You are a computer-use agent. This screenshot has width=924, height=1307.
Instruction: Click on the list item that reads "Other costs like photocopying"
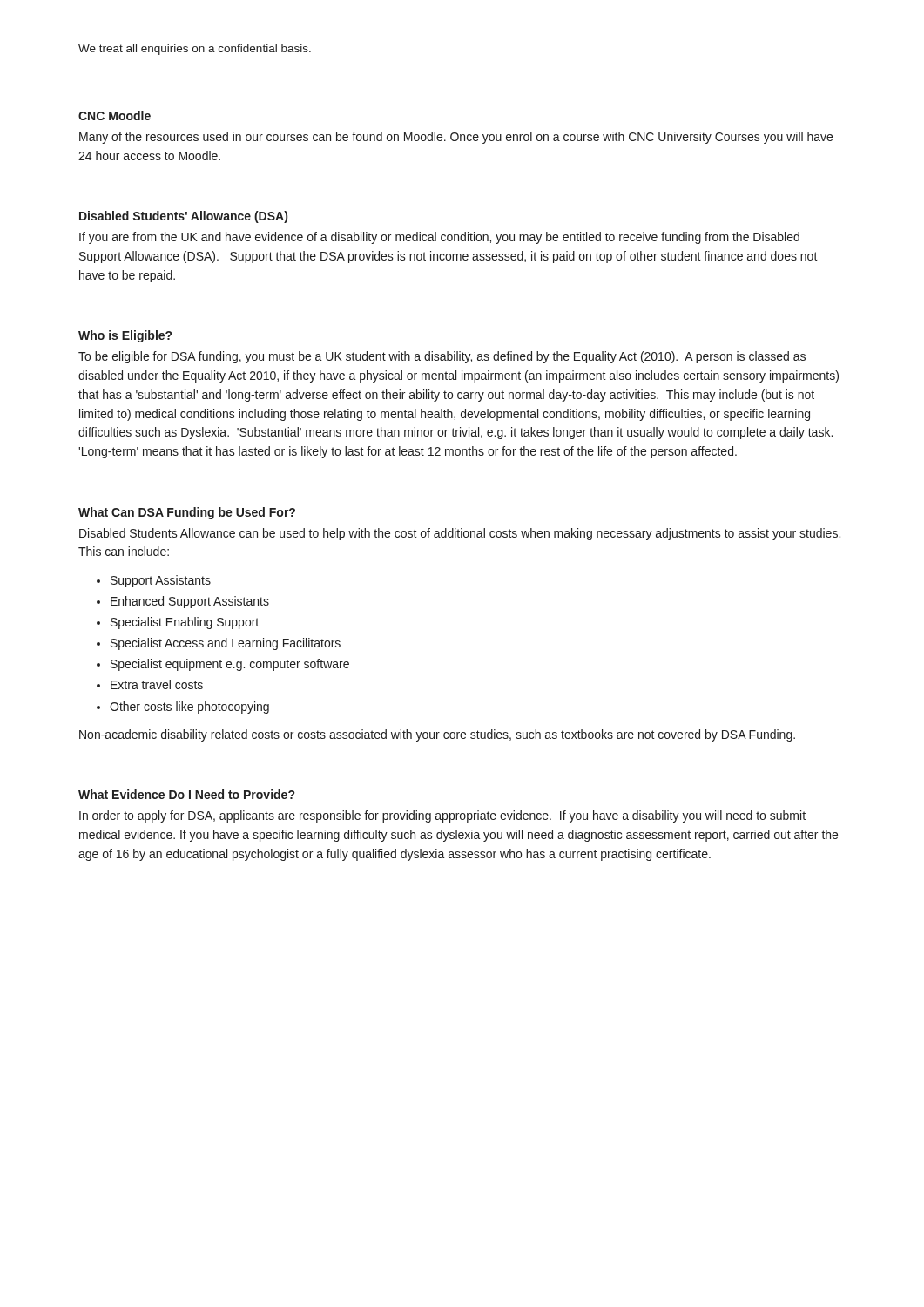click(190, 706)
